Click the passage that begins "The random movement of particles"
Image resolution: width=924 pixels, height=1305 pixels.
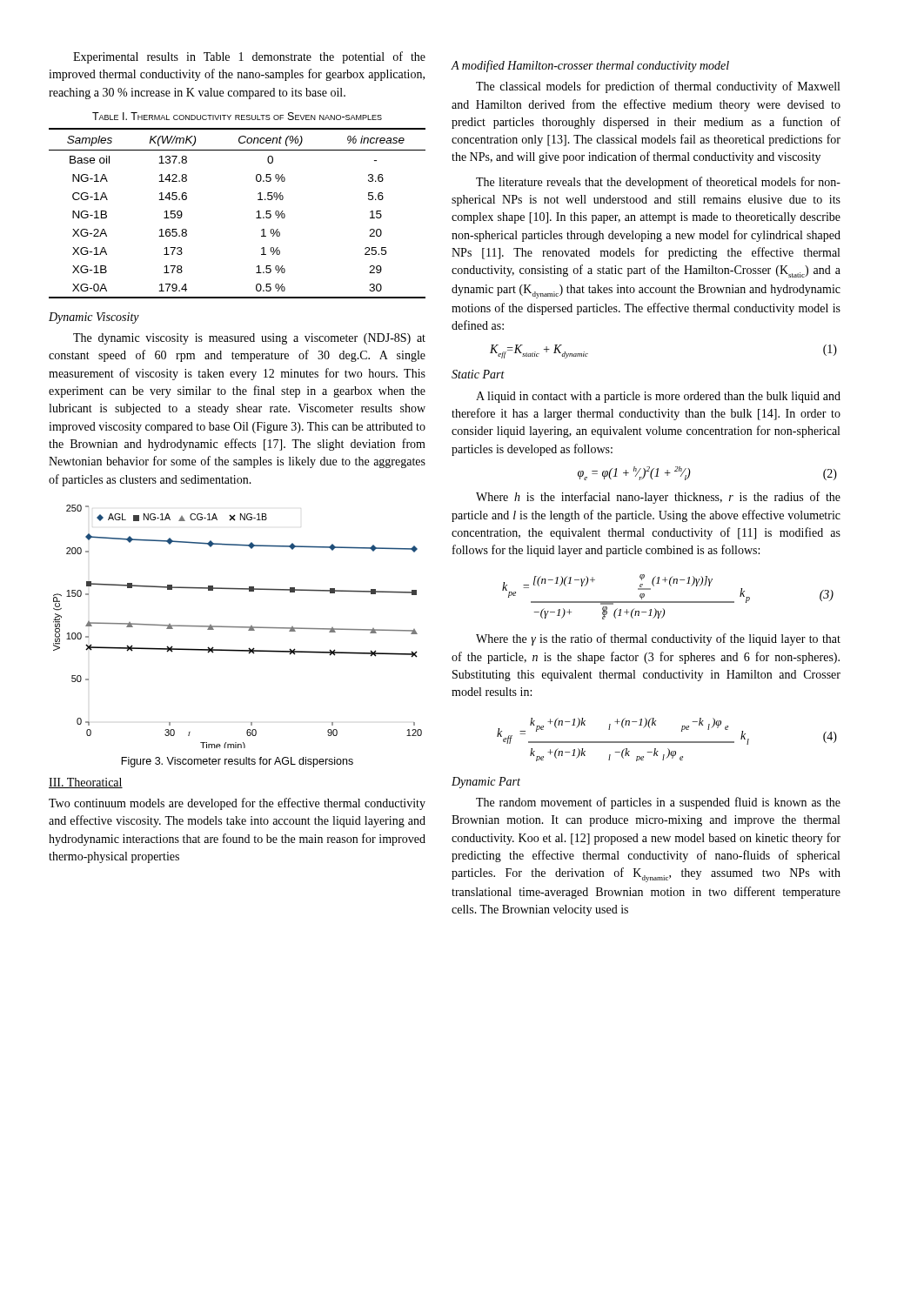click(646, 857)
